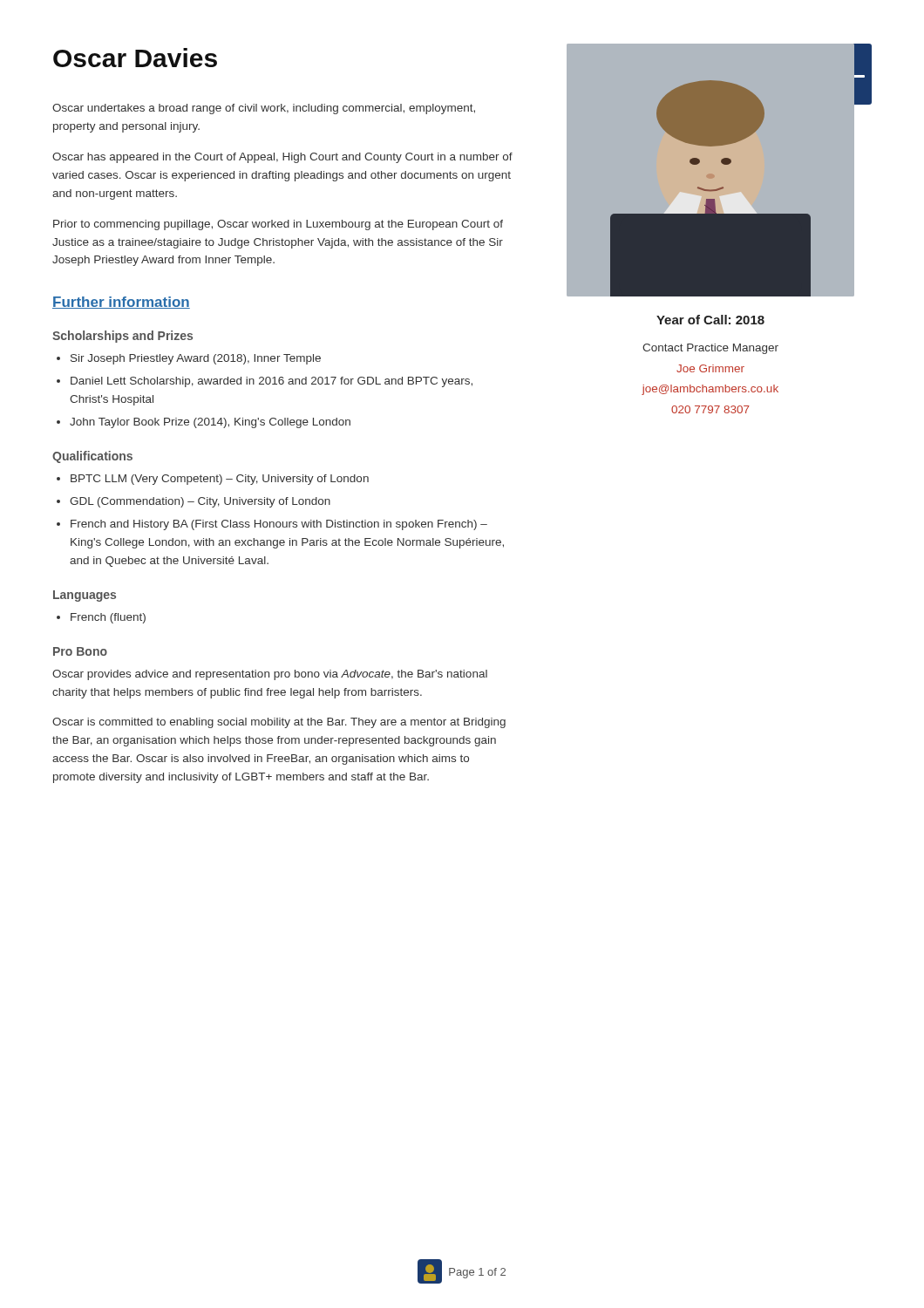Point to the block beginning "Oscar has appeared"
Image resolution: width=924 pixels, height=1308 pixels.
pyautogui.click(x=282, y=175)
